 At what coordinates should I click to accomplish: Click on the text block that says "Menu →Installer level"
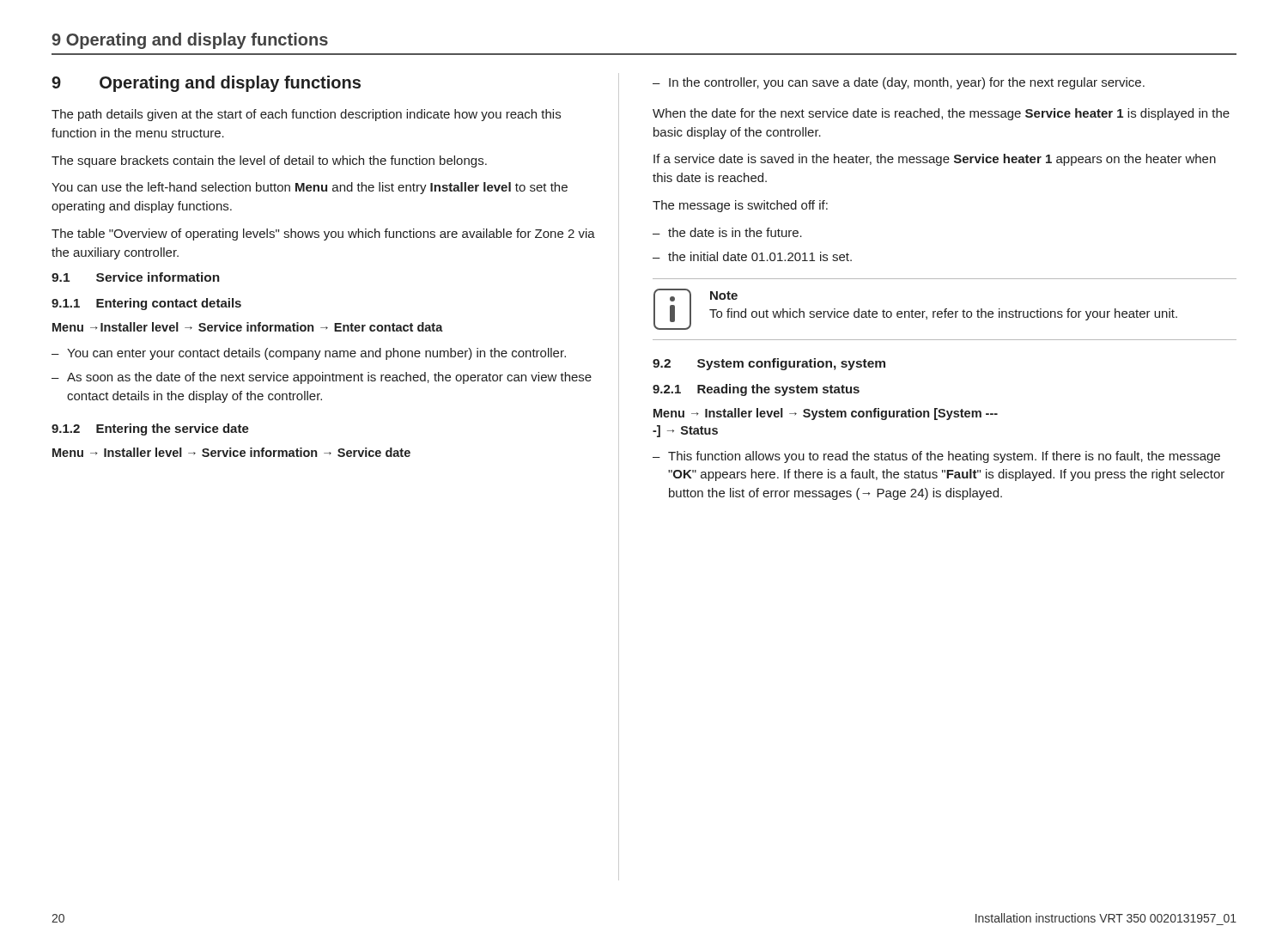247,327
